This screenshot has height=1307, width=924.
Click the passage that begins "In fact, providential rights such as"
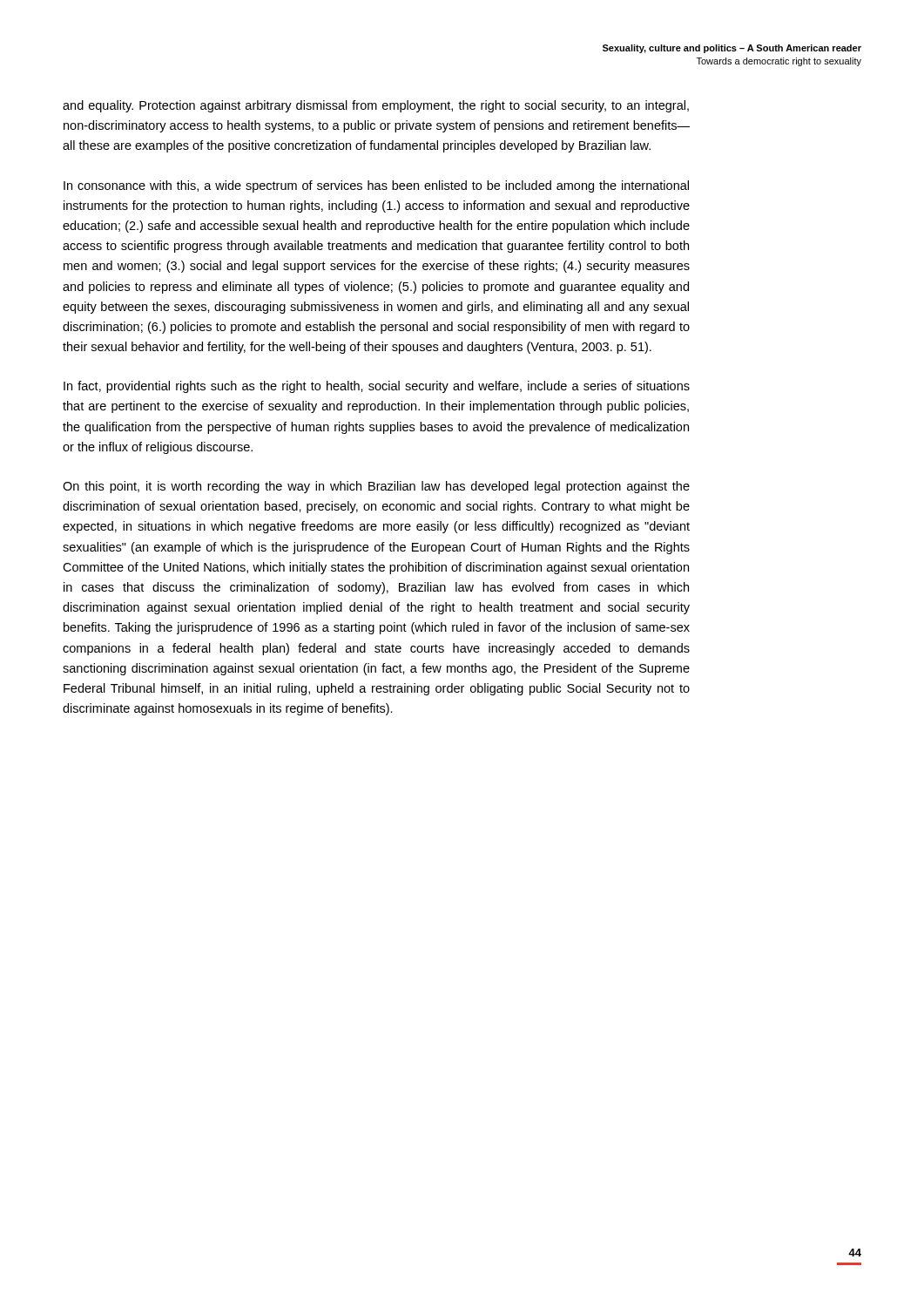376,417
